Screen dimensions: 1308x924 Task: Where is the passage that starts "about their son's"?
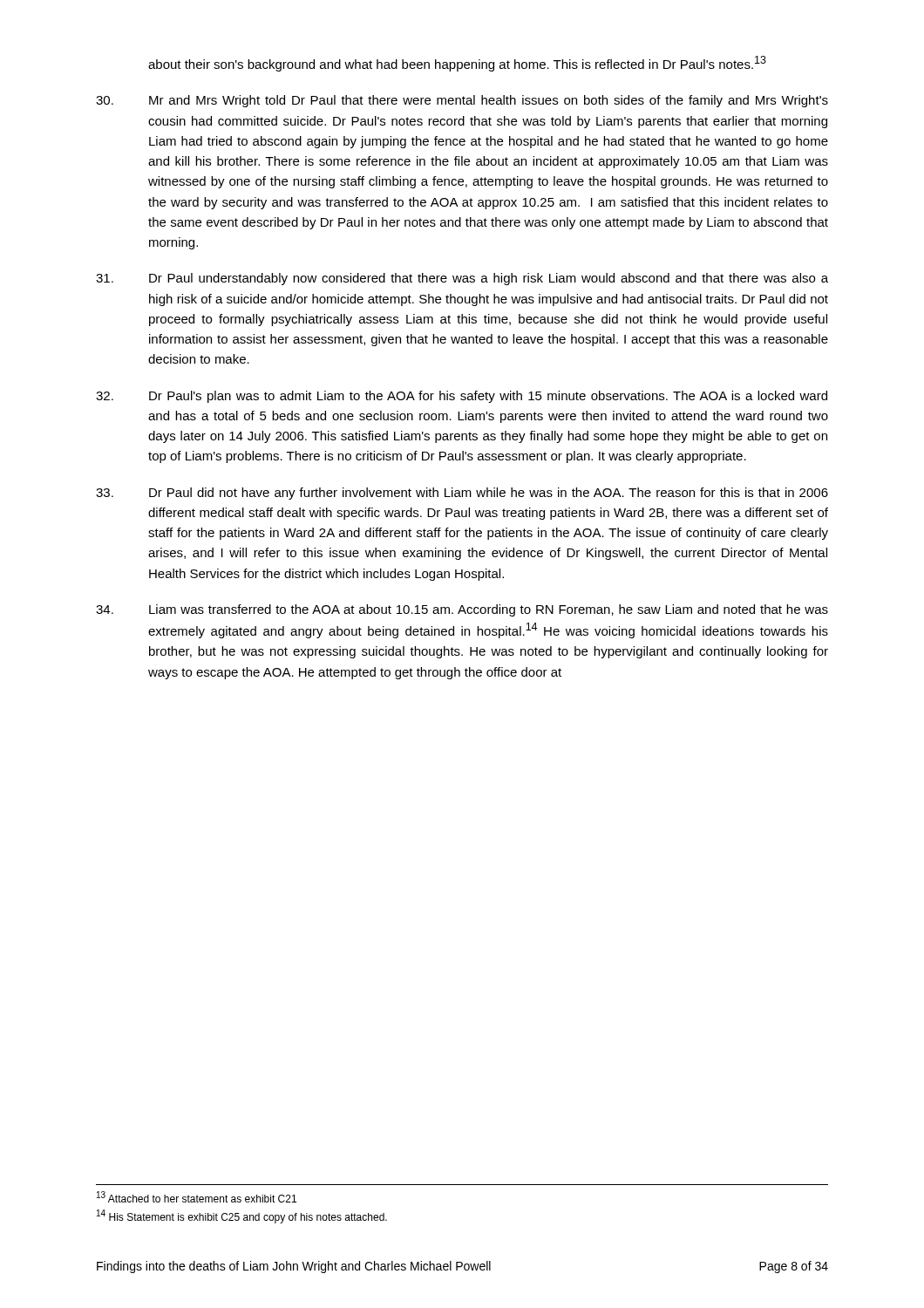coord(457,63)
